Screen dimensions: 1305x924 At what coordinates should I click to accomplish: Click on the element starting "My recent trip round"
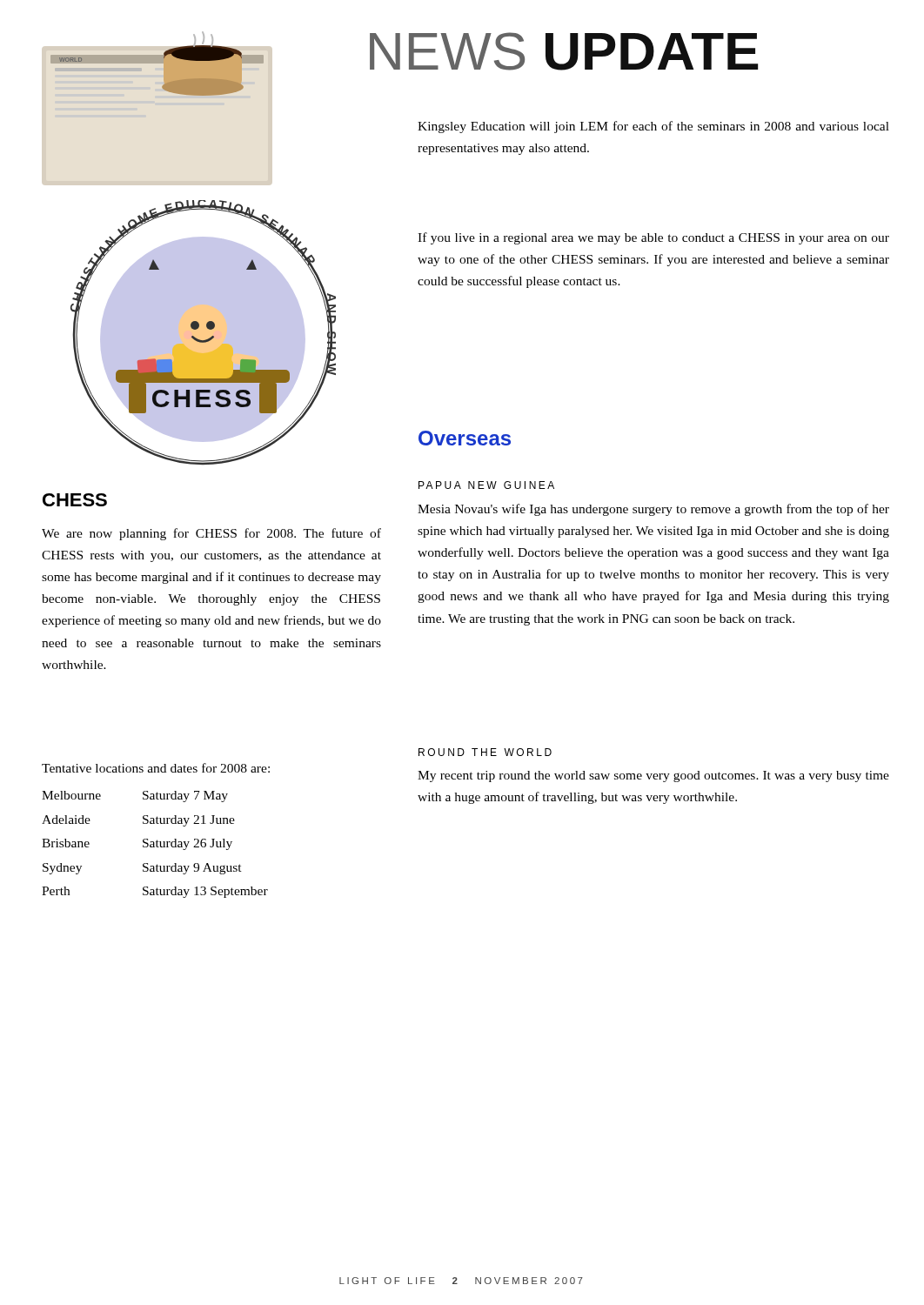click(x=653, y=786)
